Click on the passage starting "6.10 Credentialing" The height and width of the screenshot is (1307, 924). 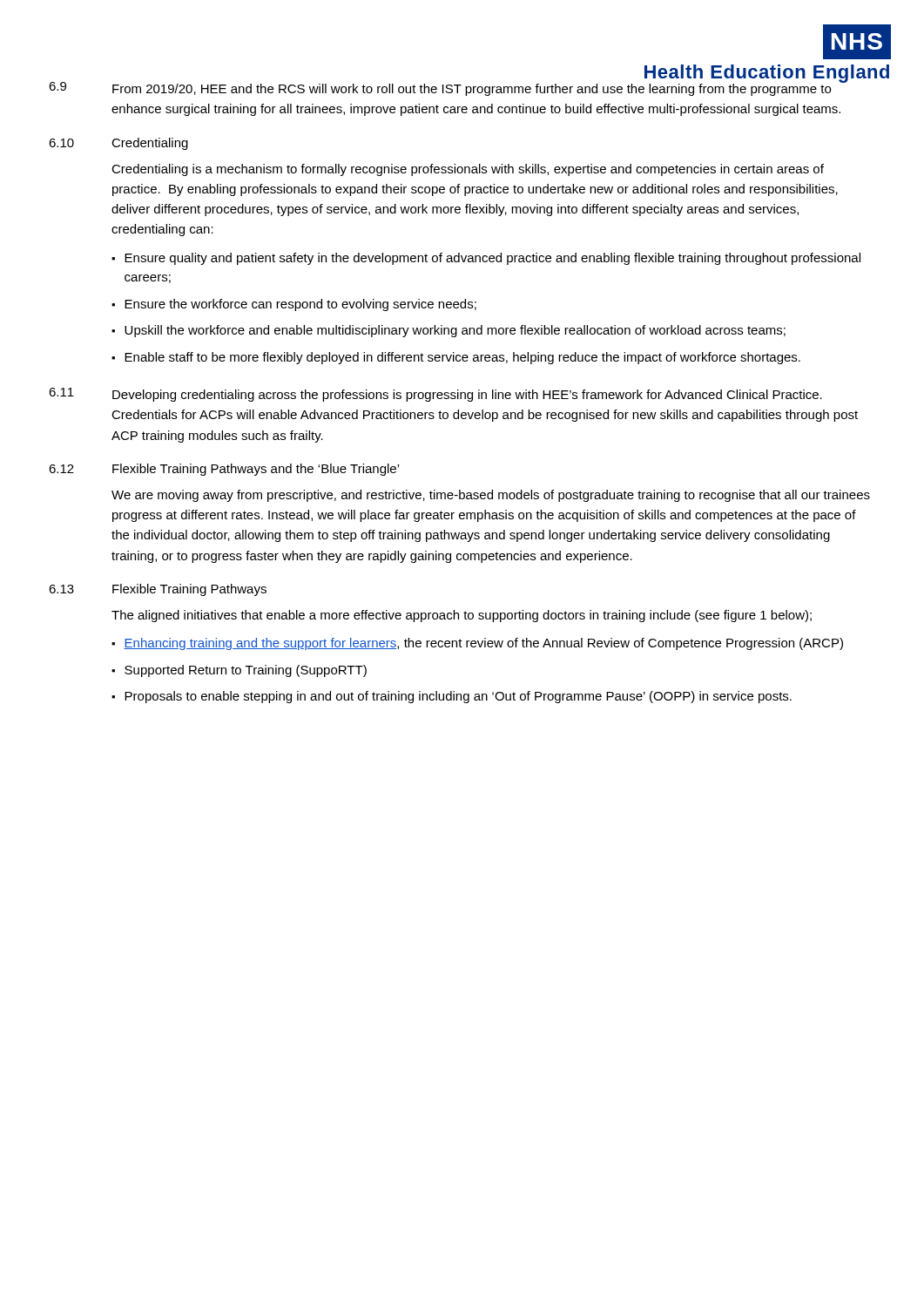point(118,144)
